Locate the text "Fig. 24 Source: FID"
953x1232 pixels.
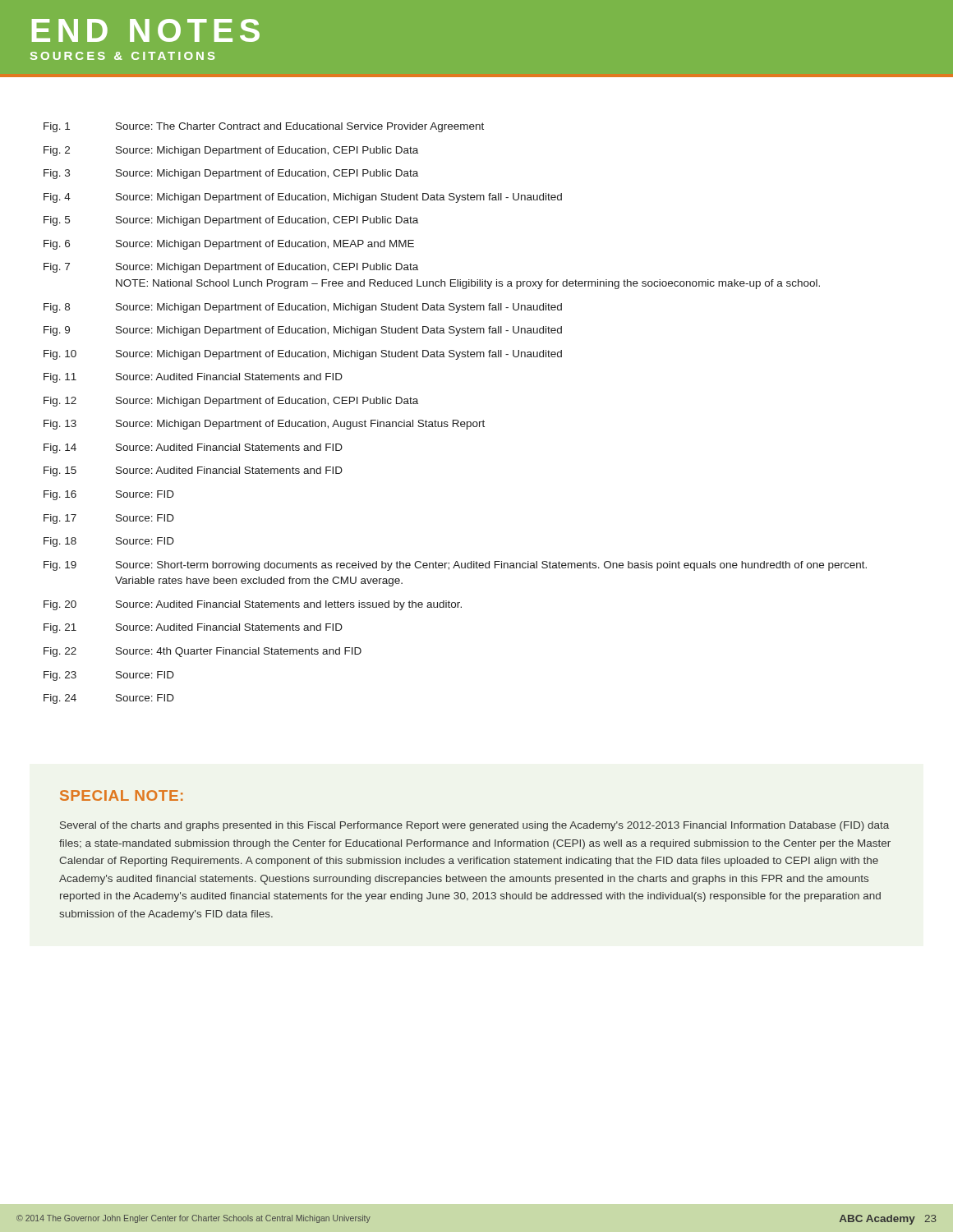pos(56,699)
